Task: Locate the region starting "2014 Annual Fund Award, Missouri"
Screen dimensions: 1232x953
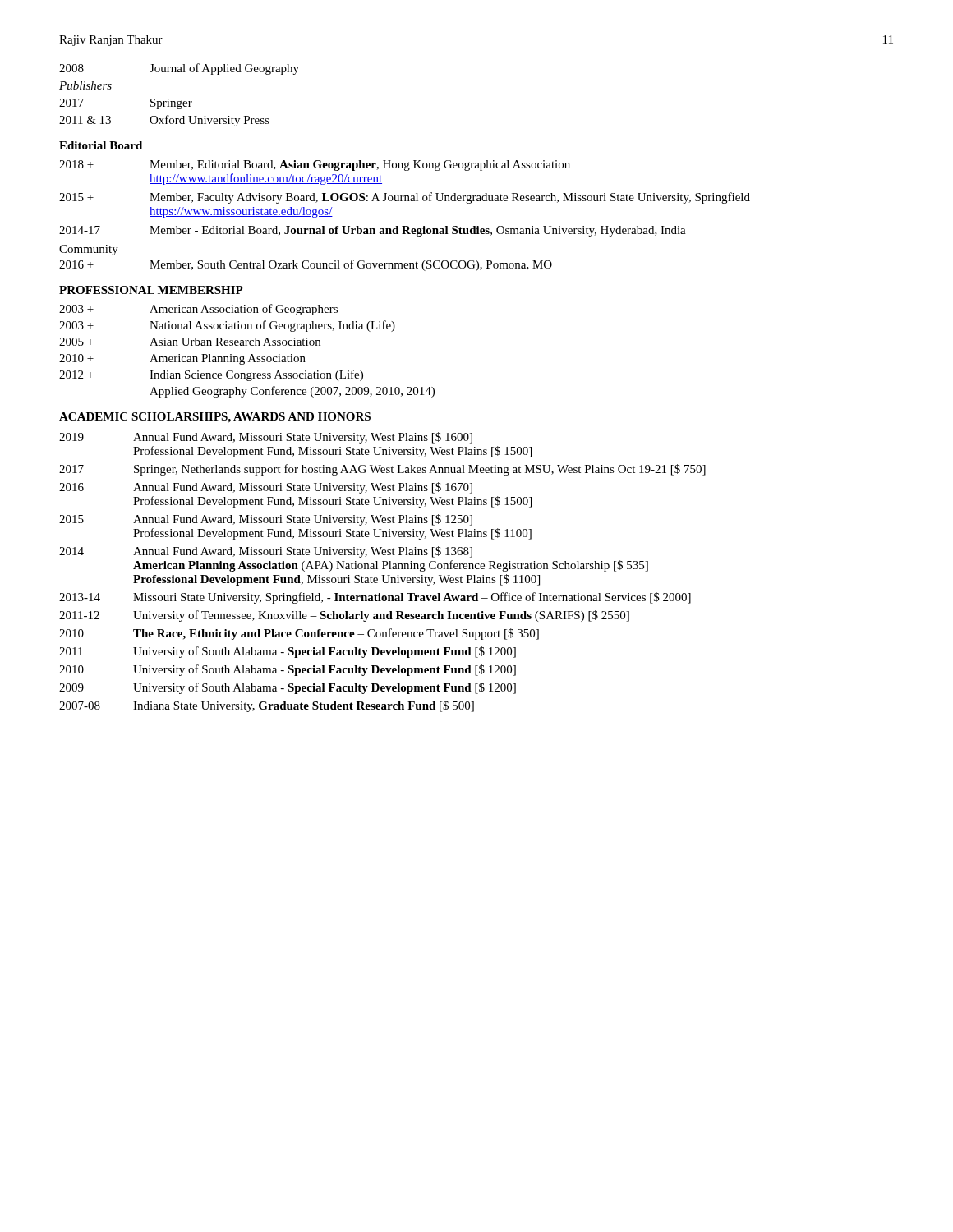Action: [x=354, y=565]
